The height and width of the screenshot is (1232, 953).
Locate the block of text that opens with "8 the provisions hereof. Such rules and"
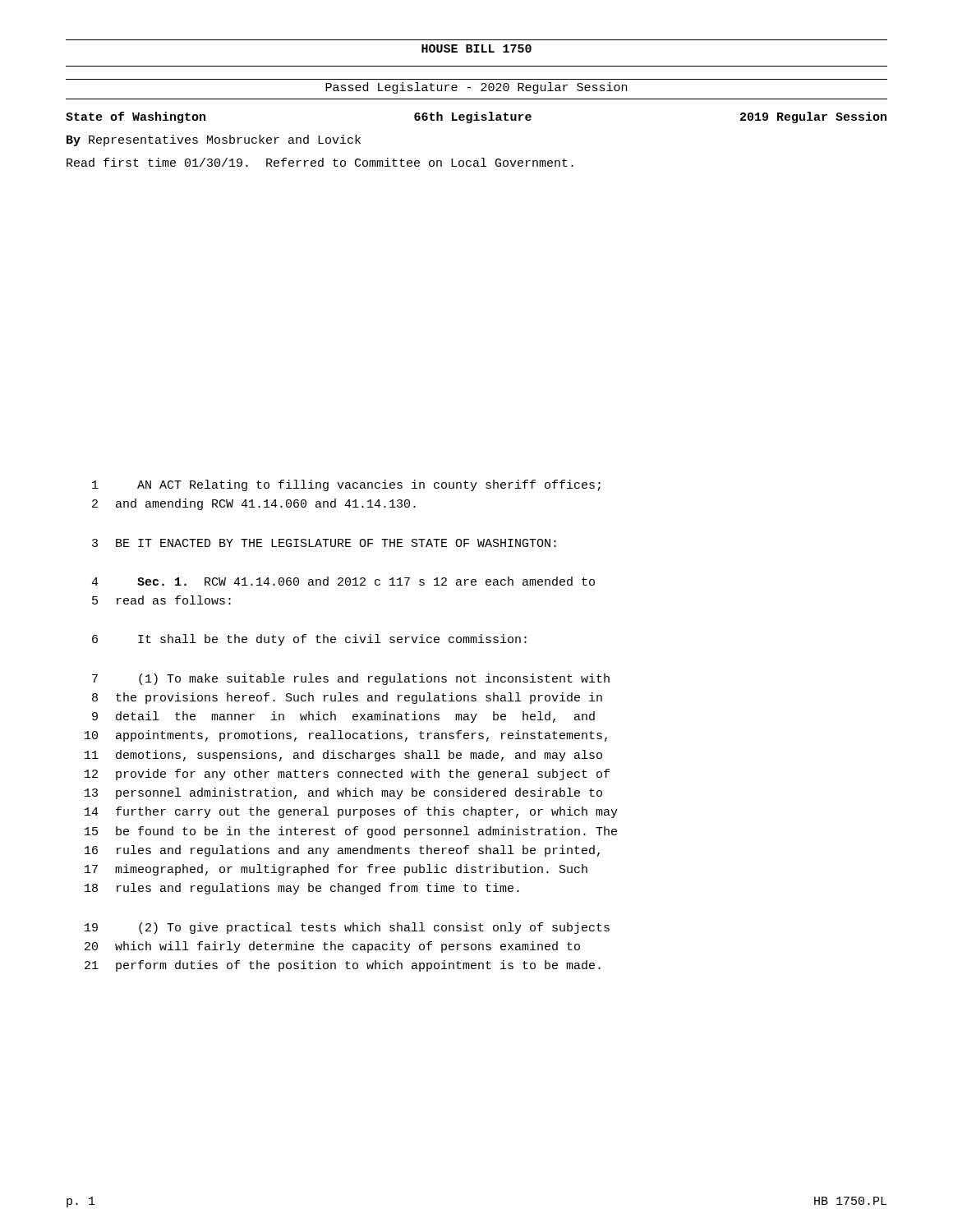point(476,698)
